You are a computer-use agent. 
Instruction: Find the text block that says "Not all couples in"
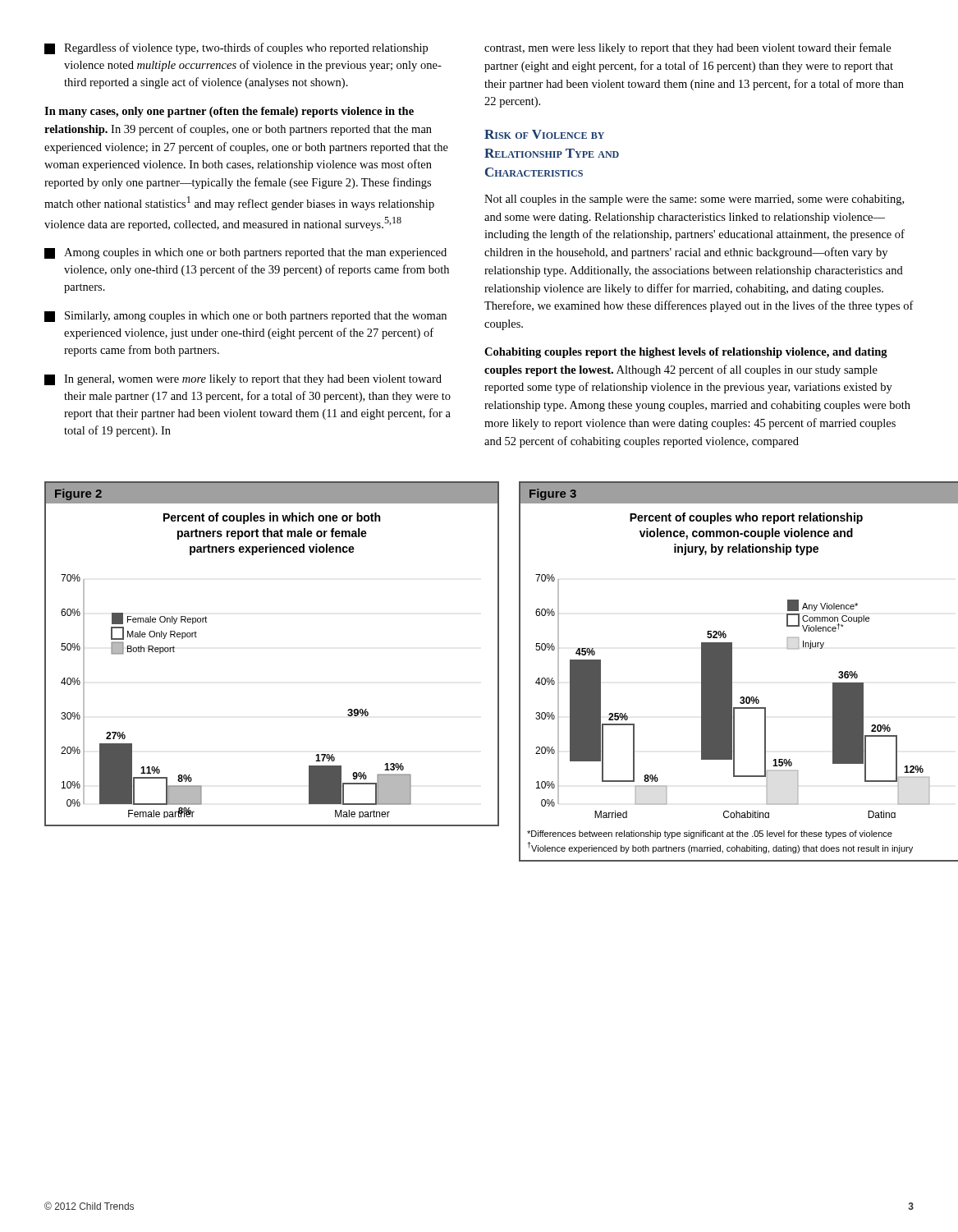click(x=699, y=261)
